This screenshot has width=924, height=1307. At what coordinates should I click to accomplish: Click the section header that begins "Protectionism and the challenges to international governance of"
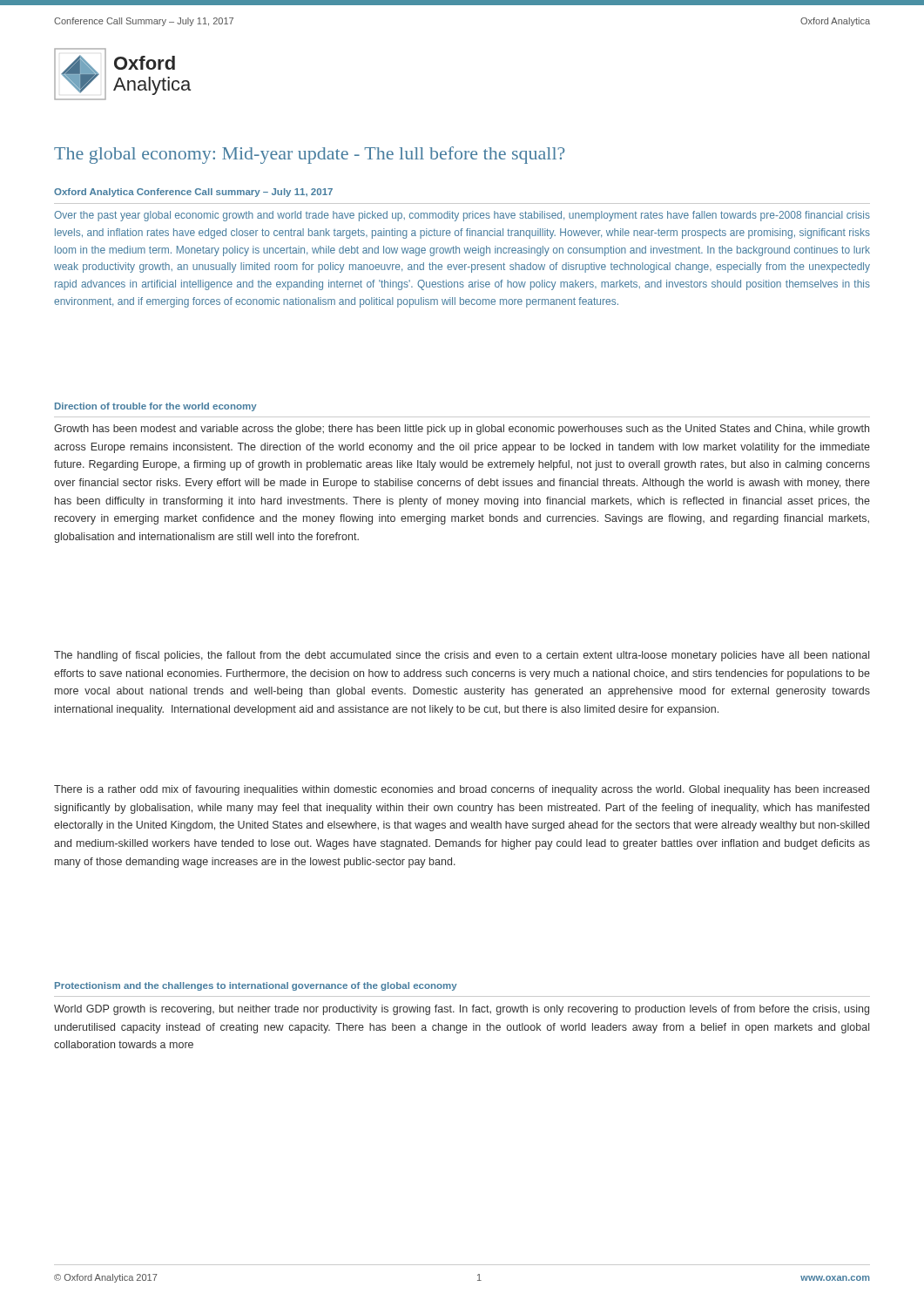coord(255,985)
